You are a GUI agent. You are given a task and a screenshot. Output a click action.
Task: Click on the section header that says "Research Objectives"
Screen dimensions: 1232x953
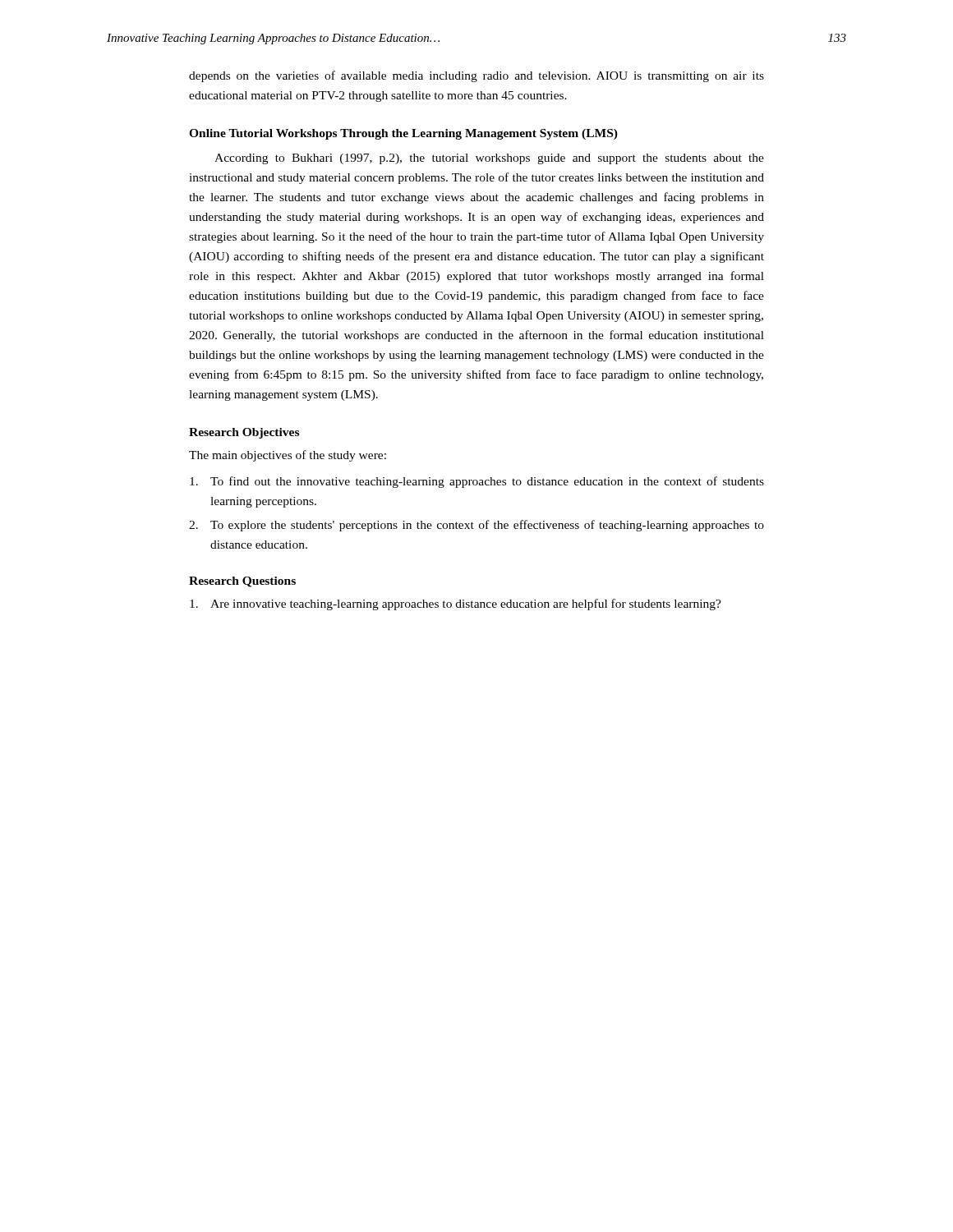[244, 432]
